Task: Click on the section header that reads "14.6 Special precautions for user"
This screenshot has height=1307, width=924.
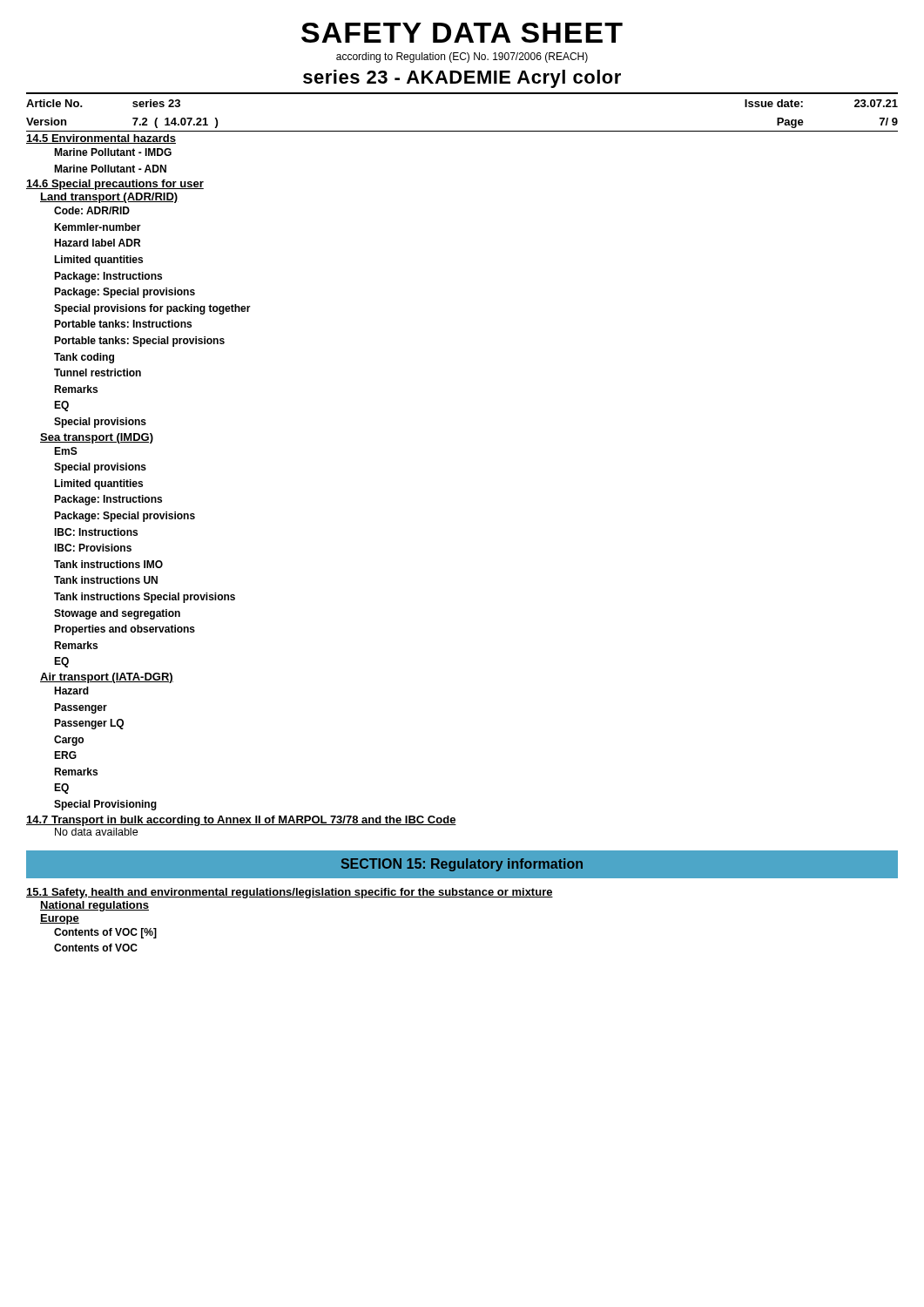Action: (x=115, y=184)
